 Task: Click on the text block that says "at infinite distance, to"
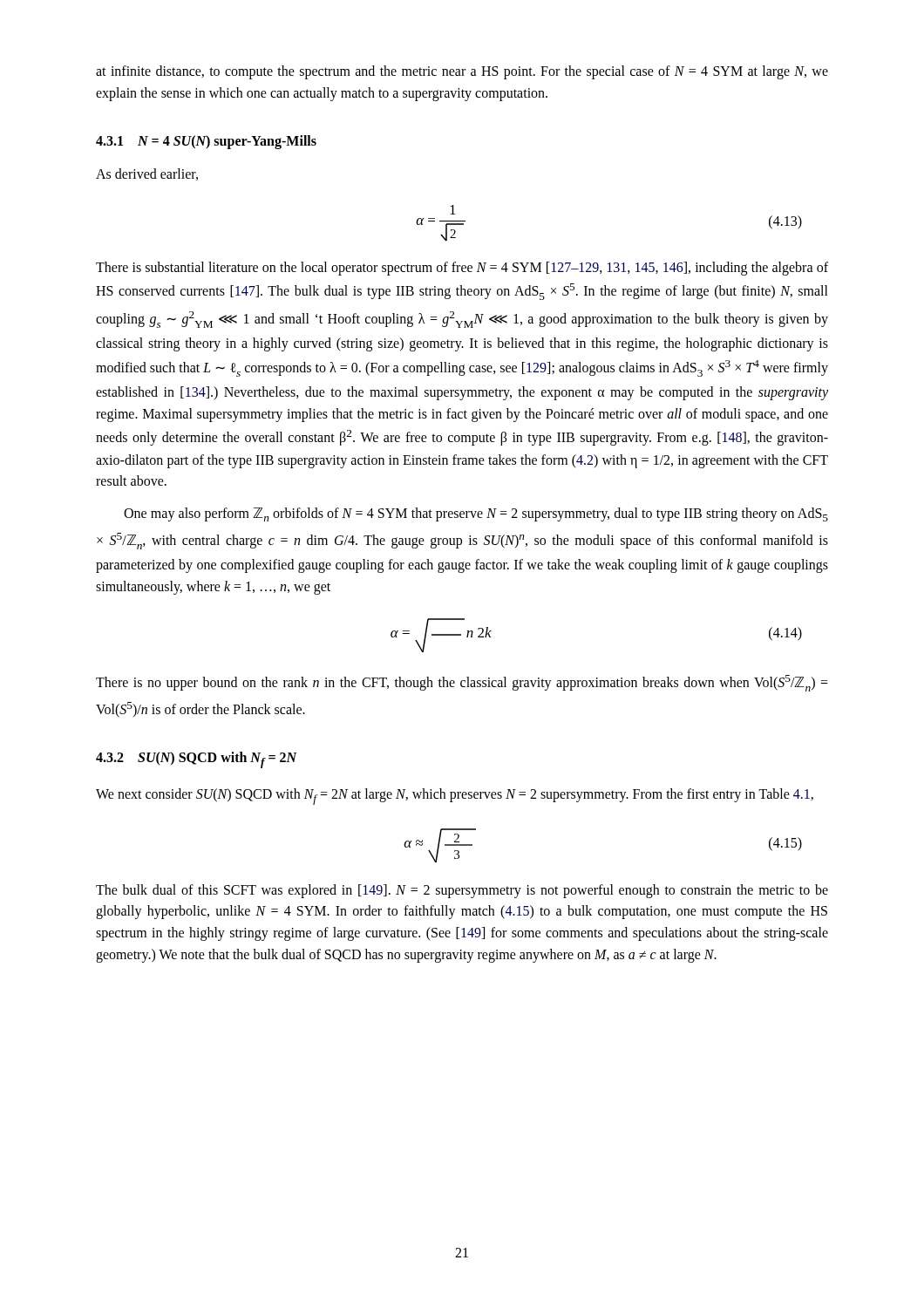click(x=462, y=82)
